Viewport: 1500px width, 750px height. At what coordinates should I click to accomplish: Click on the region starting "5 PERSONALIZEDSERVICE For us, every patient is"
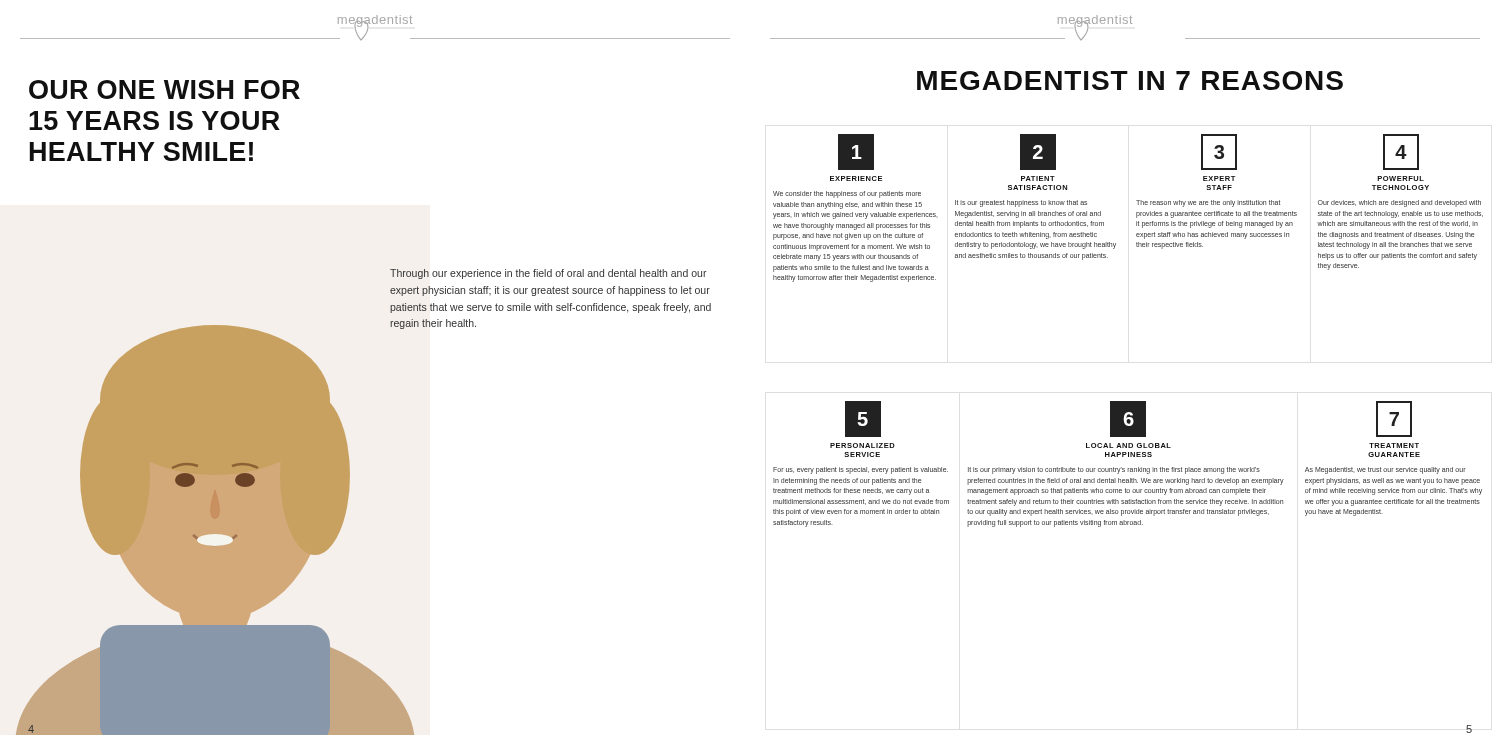pos(863,465)
